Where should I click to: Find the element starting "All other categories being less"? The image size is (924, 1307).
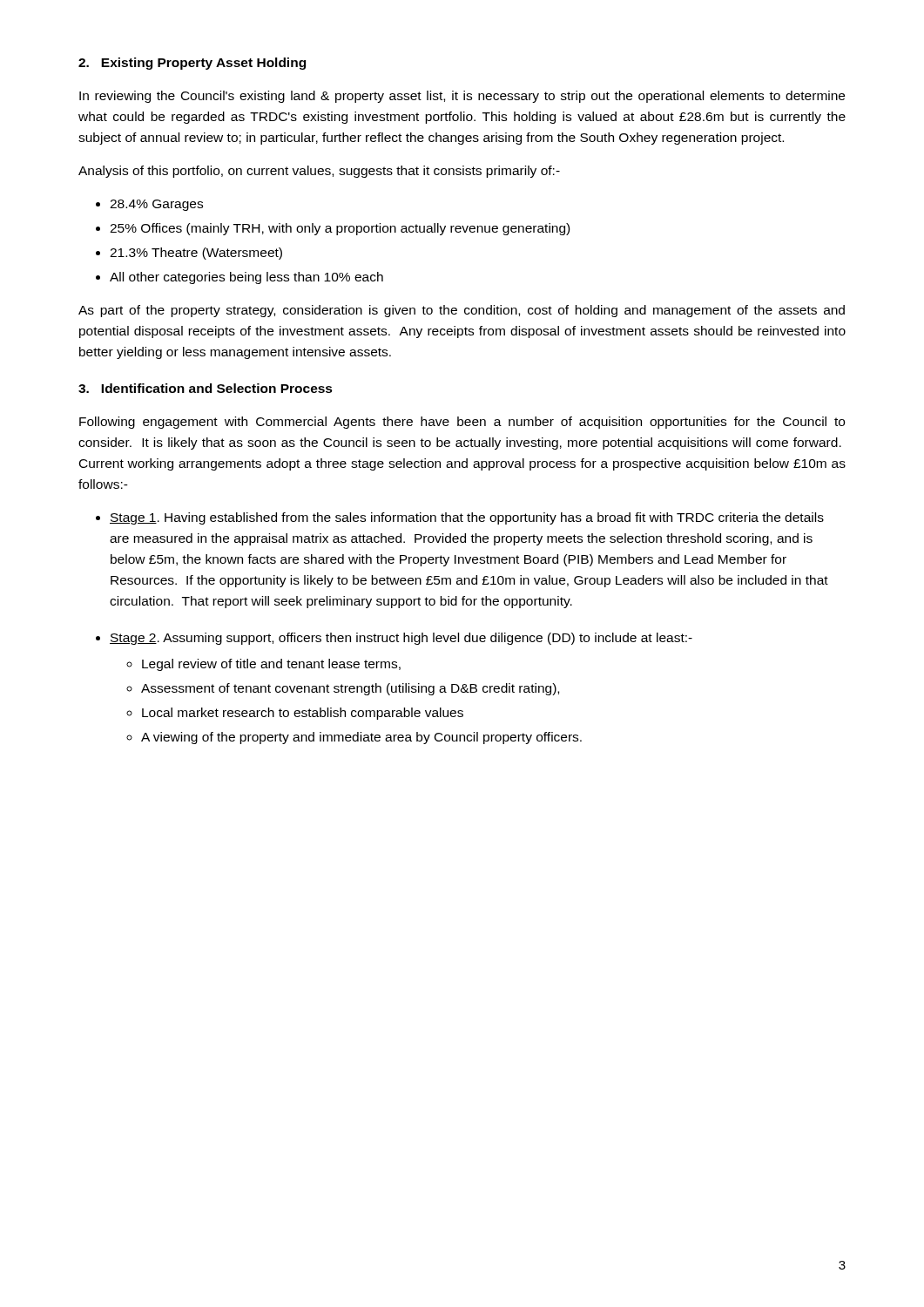click(x=247, y=277)
